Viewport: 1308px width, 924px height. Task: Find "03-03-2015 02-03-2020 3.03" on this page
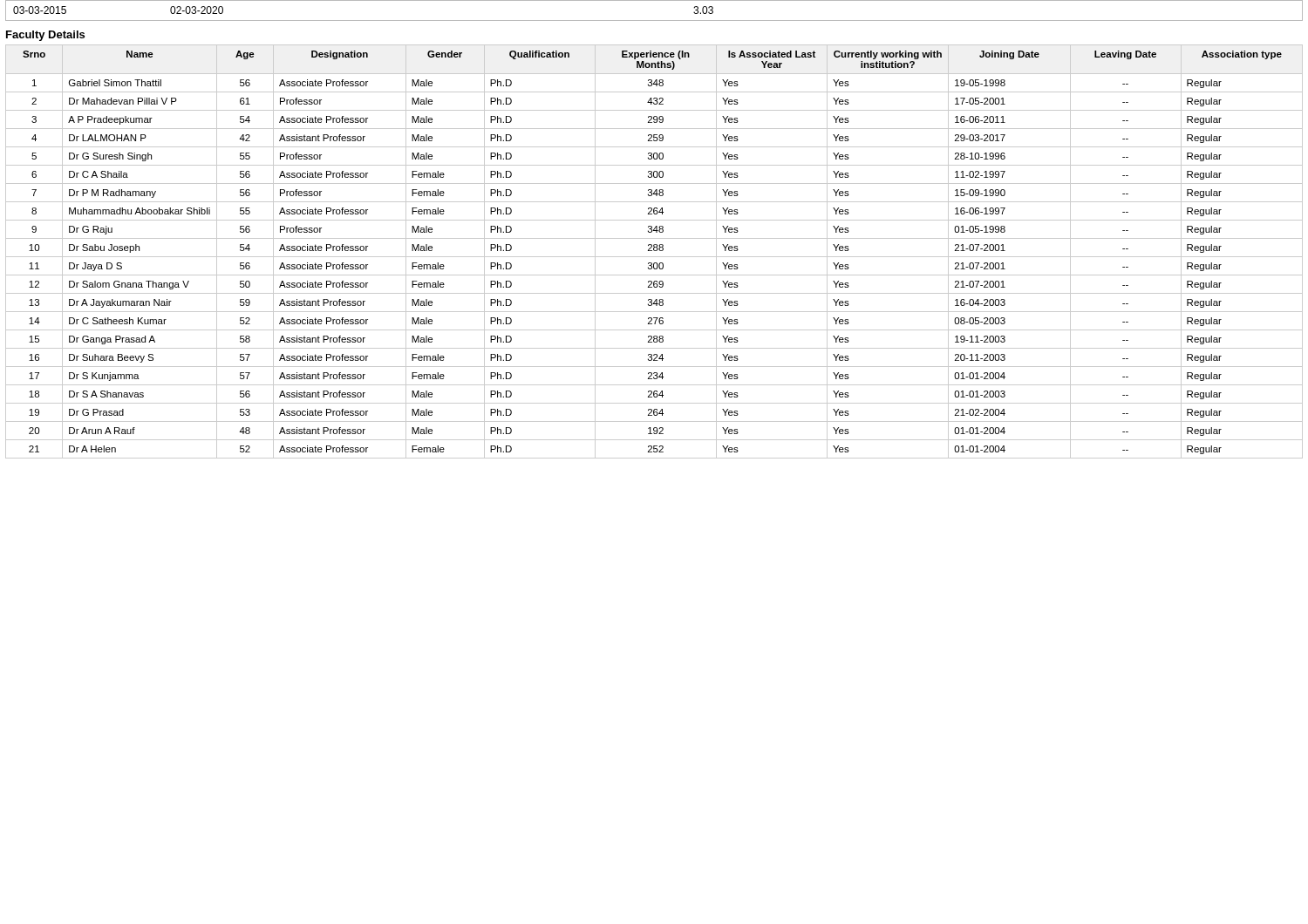[363, 10]
